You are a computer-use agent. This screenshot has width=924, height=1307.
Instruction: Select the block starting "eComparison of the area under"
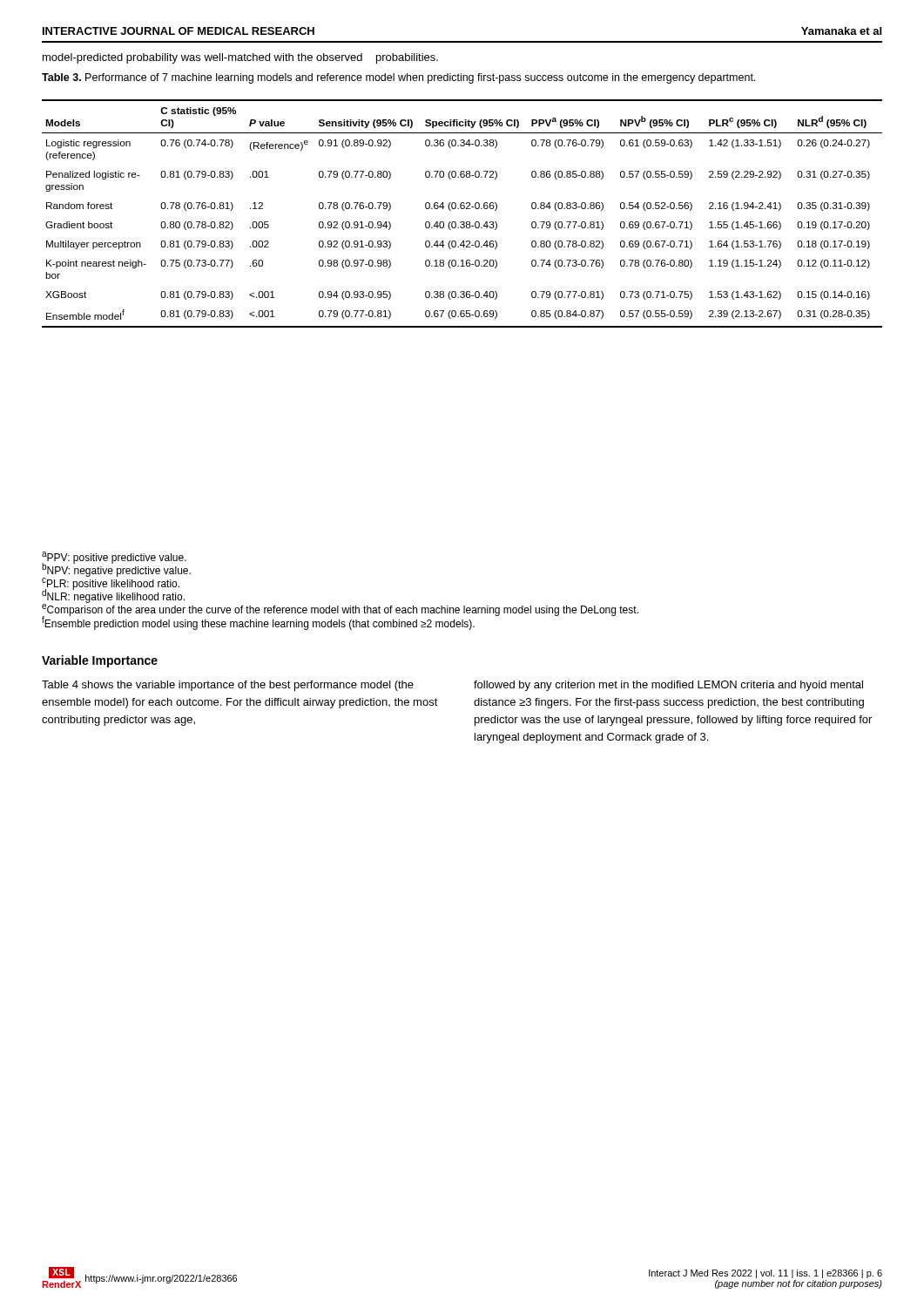340,609
